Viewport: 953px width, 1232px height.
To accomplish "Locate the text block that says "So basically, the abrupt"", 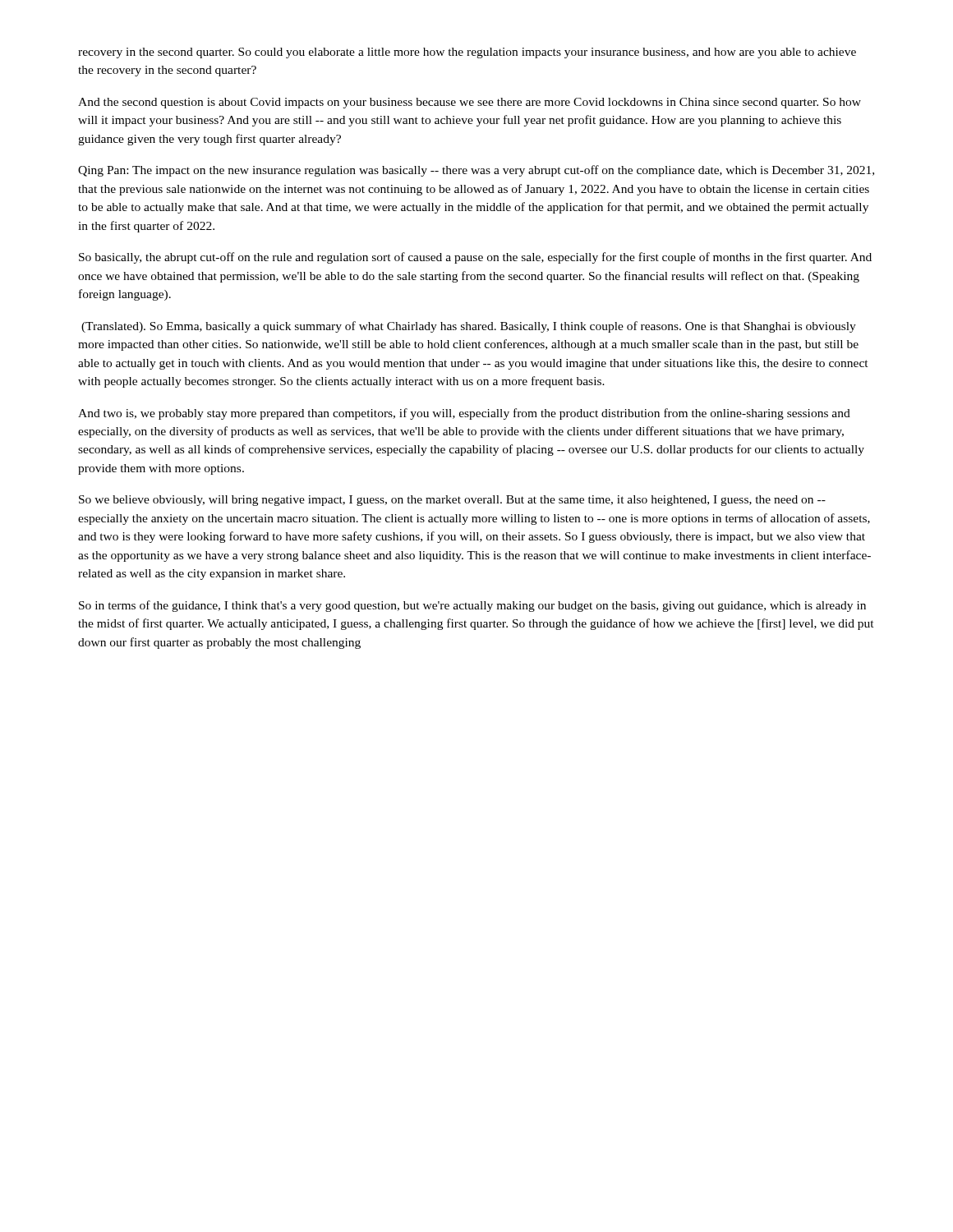I will tap(475, 275).
